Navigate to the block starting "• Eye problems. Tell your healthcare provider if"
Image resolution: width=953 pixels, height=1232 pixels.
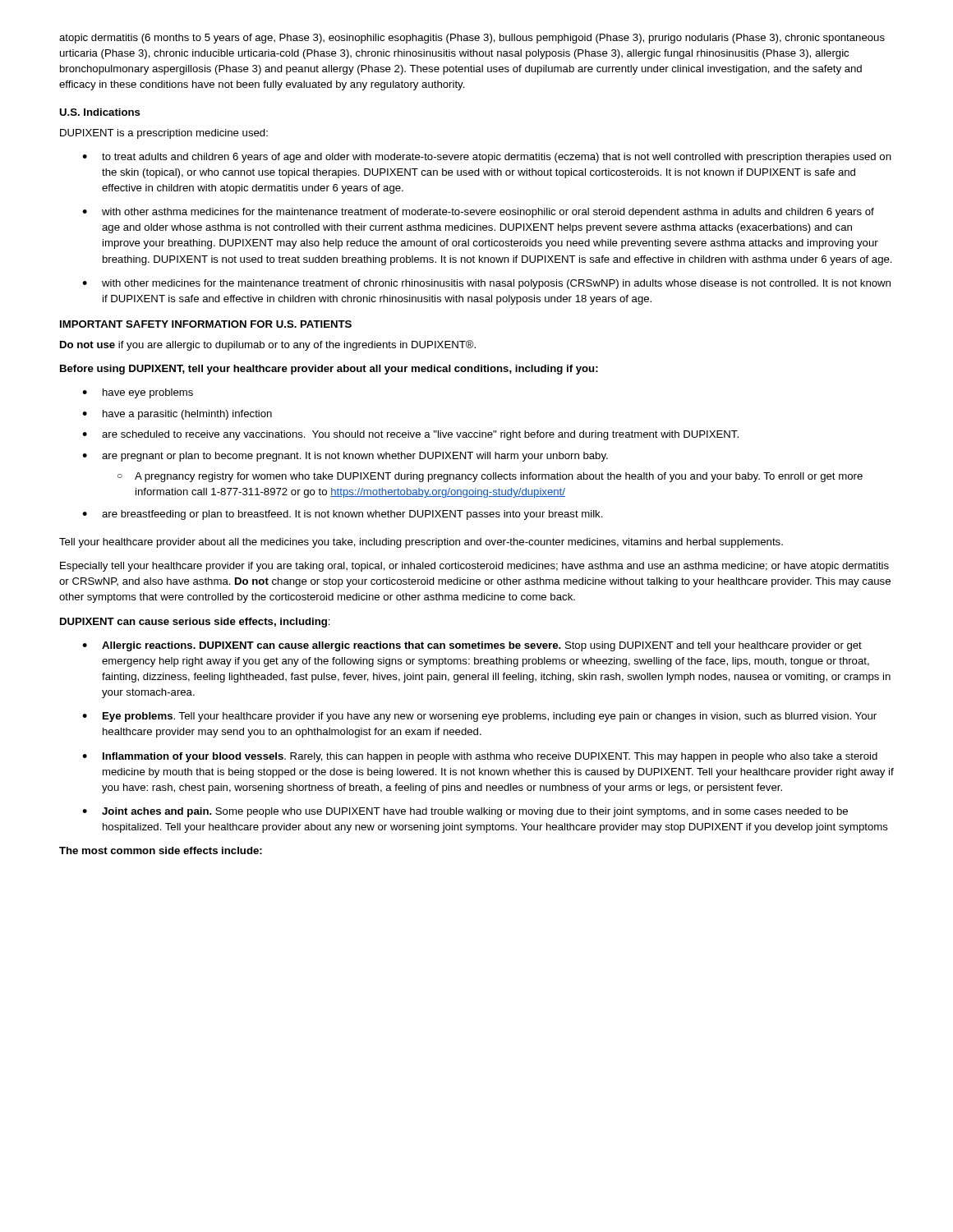(488, 724)
